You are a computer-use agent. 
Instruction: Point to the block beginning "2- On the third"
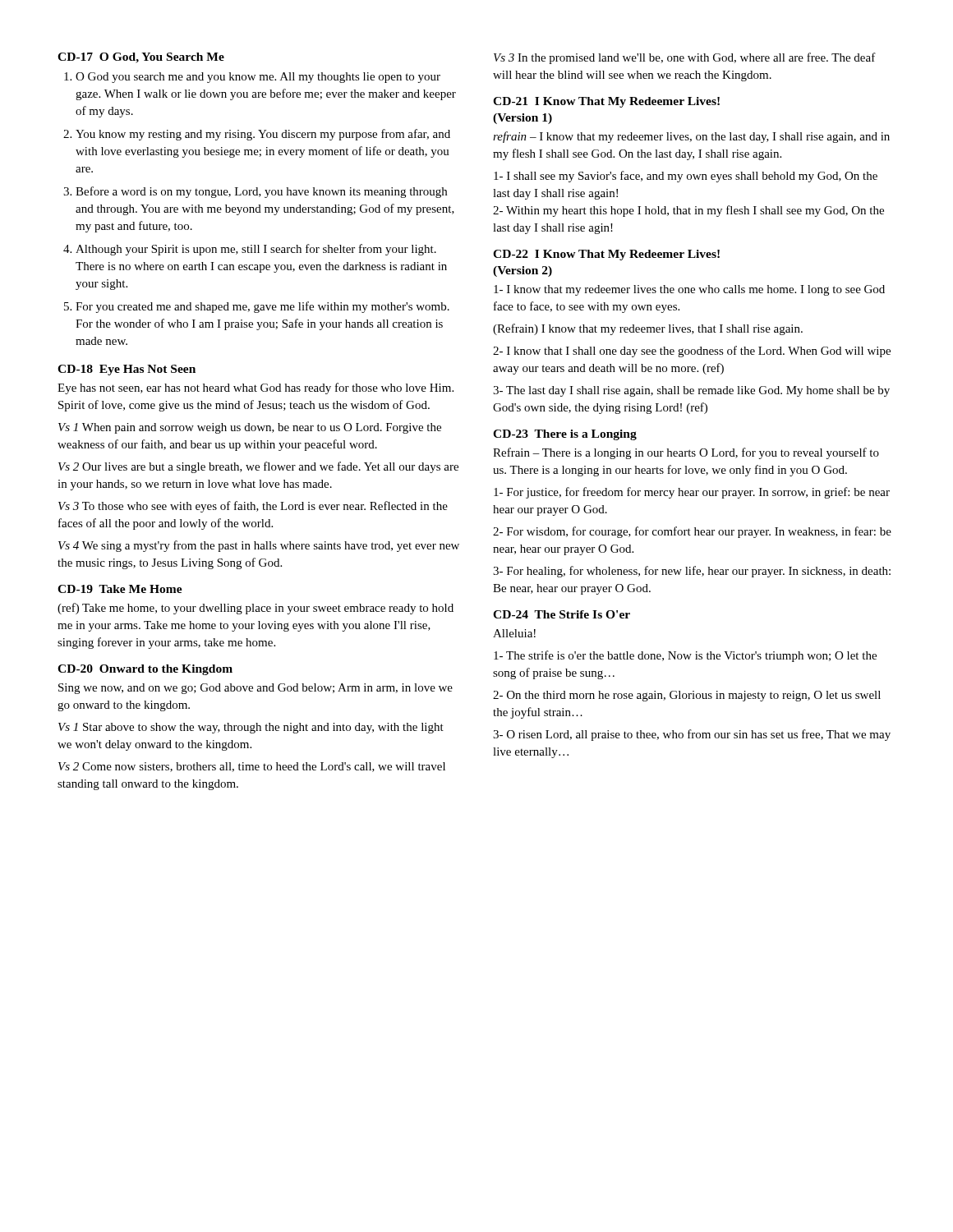point(687,703)
